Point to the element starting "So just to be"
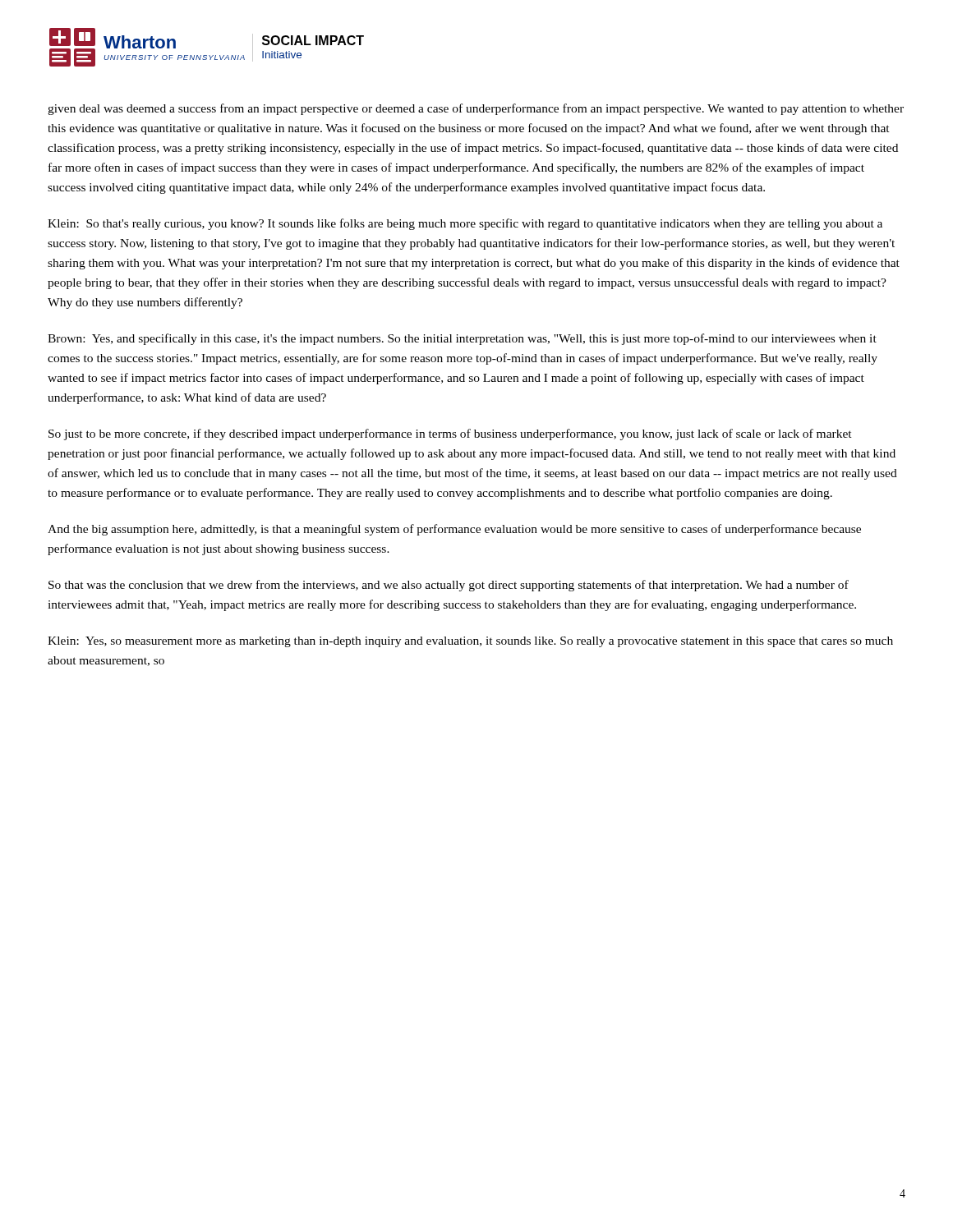 pyautogui.click(x=472, y=463)
